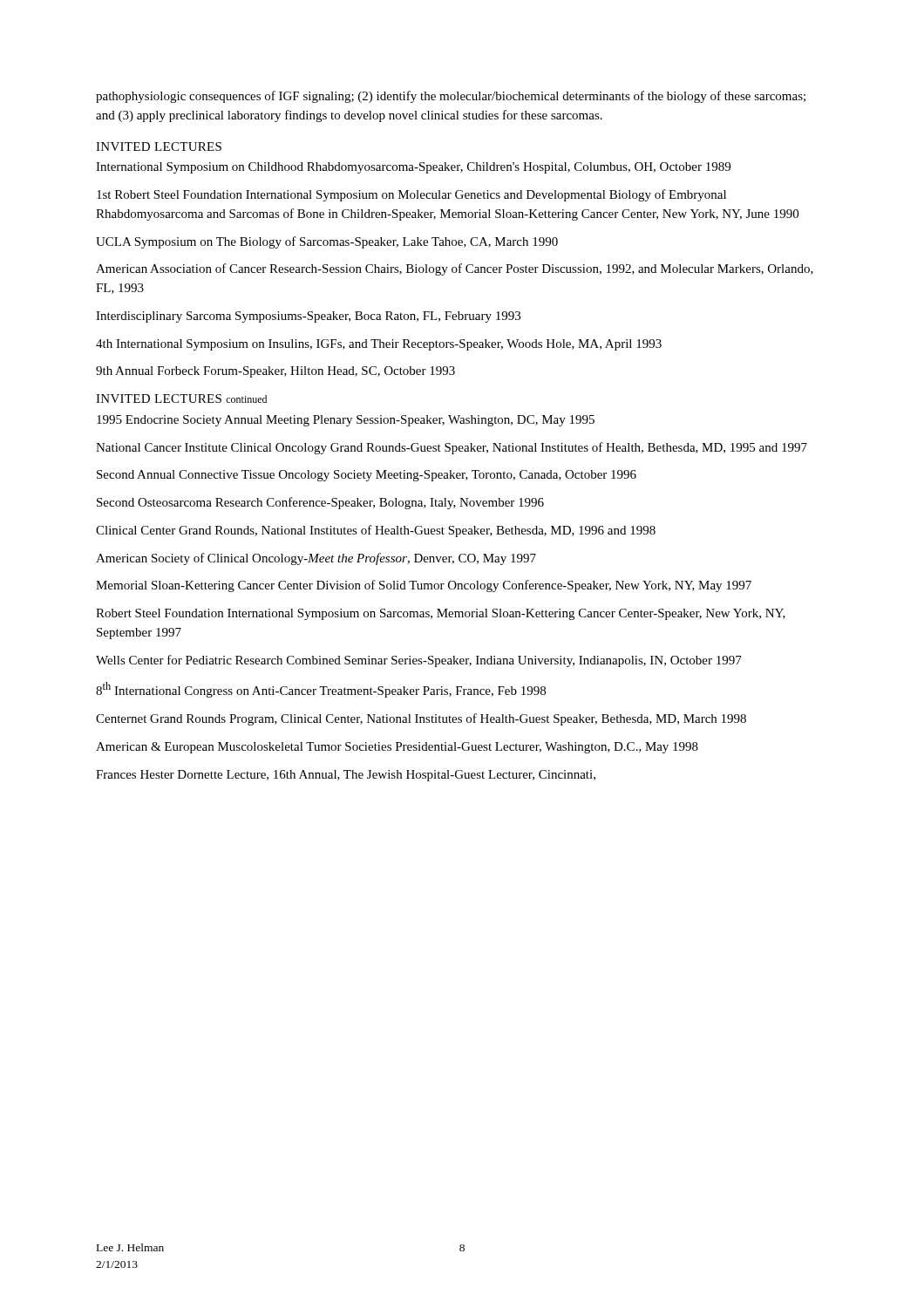Viewport: 924px width, 1308px height.
Task: Where is the passage that starts "pathophysiologic consequences of IGF"?
Action: 451,105
